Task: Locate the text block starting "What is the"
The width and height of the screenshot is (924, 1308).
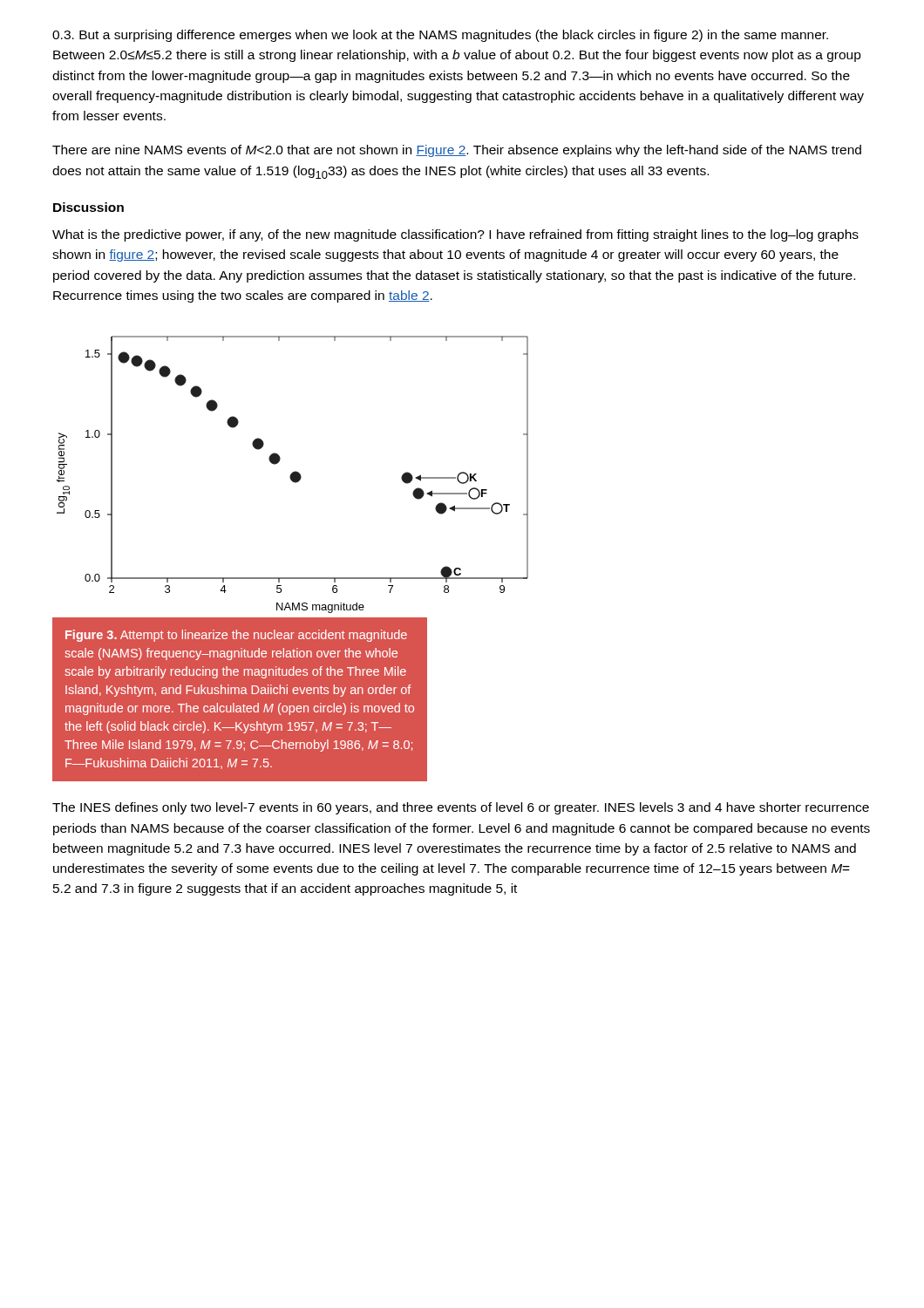Action: 455,265
